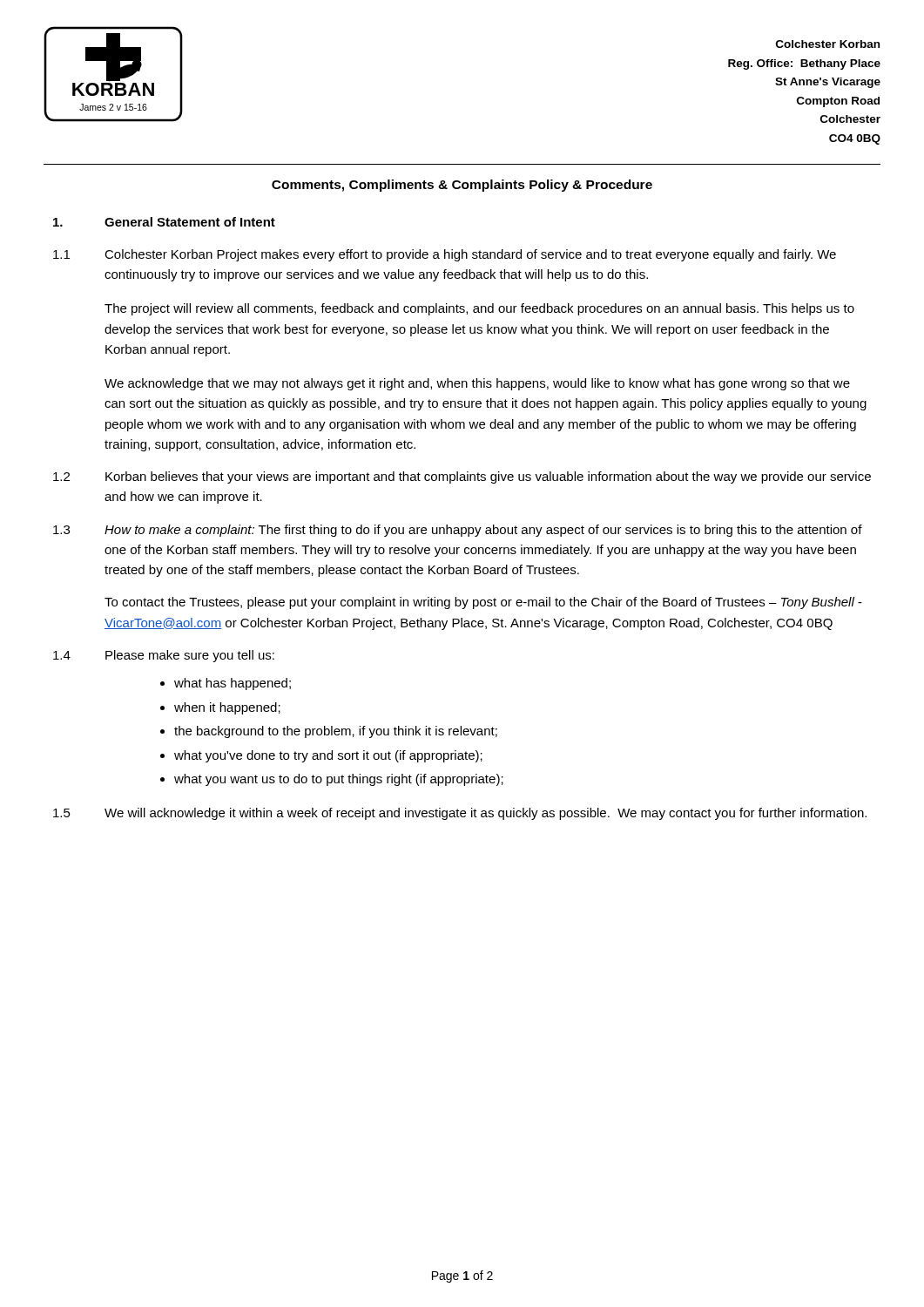
Task: Locate the block of text that opens with "2 Korban believes that your views are"
Action: point(462,486)
